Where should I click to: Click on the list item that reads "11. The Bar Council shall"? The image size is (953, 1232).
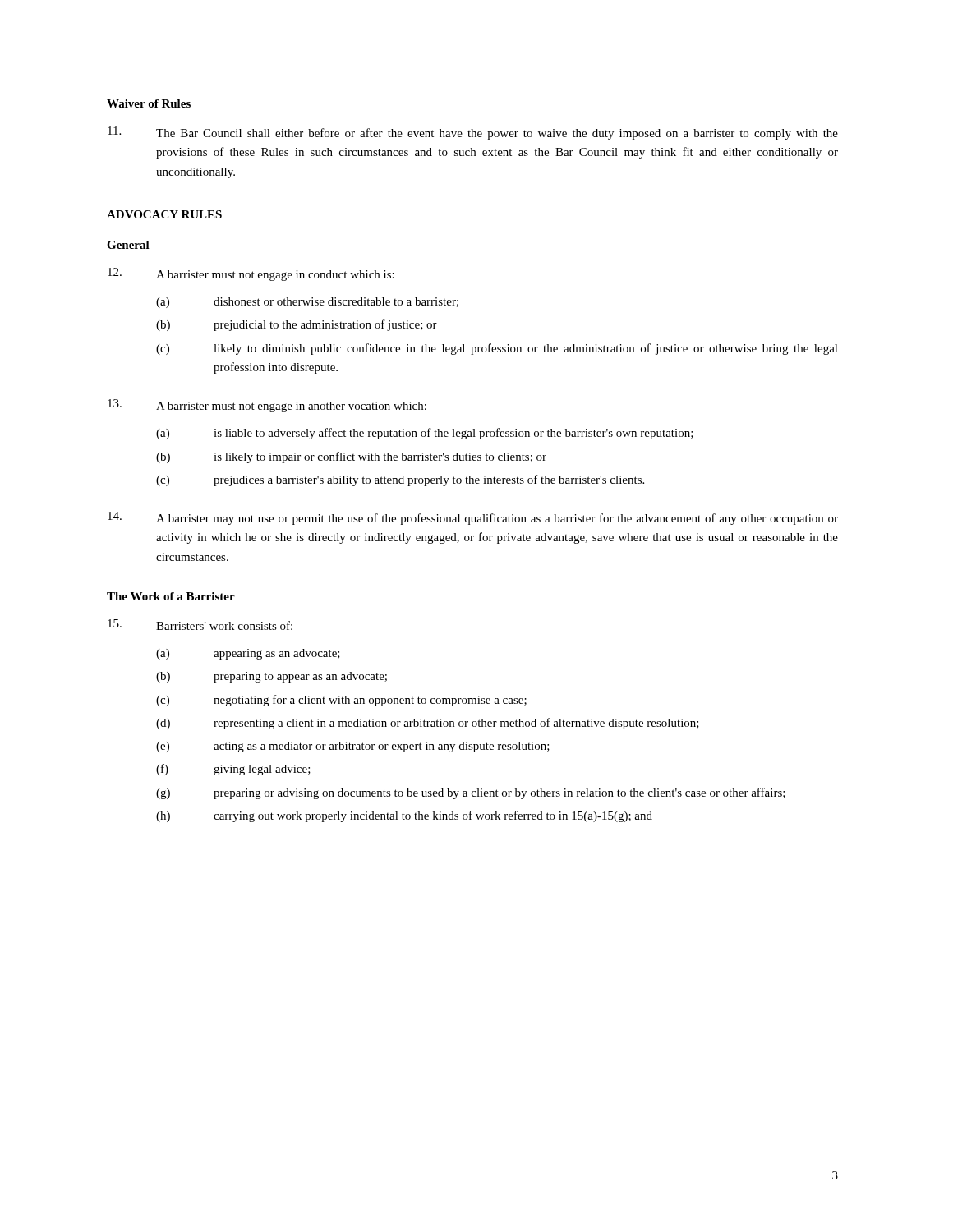[x=472, y=153]
